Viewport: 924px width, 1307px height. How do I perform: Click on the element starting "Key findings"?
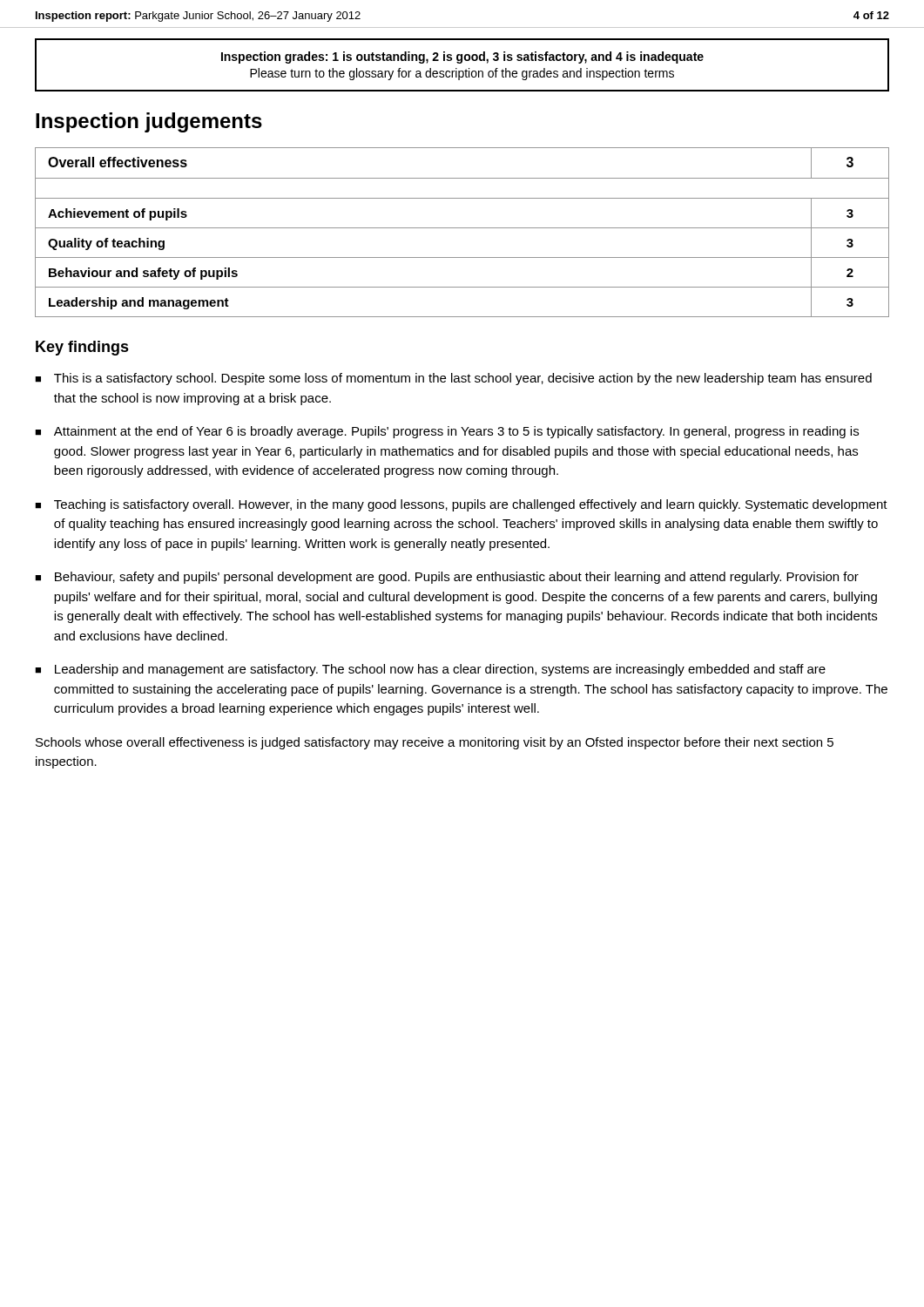(82, 348)
